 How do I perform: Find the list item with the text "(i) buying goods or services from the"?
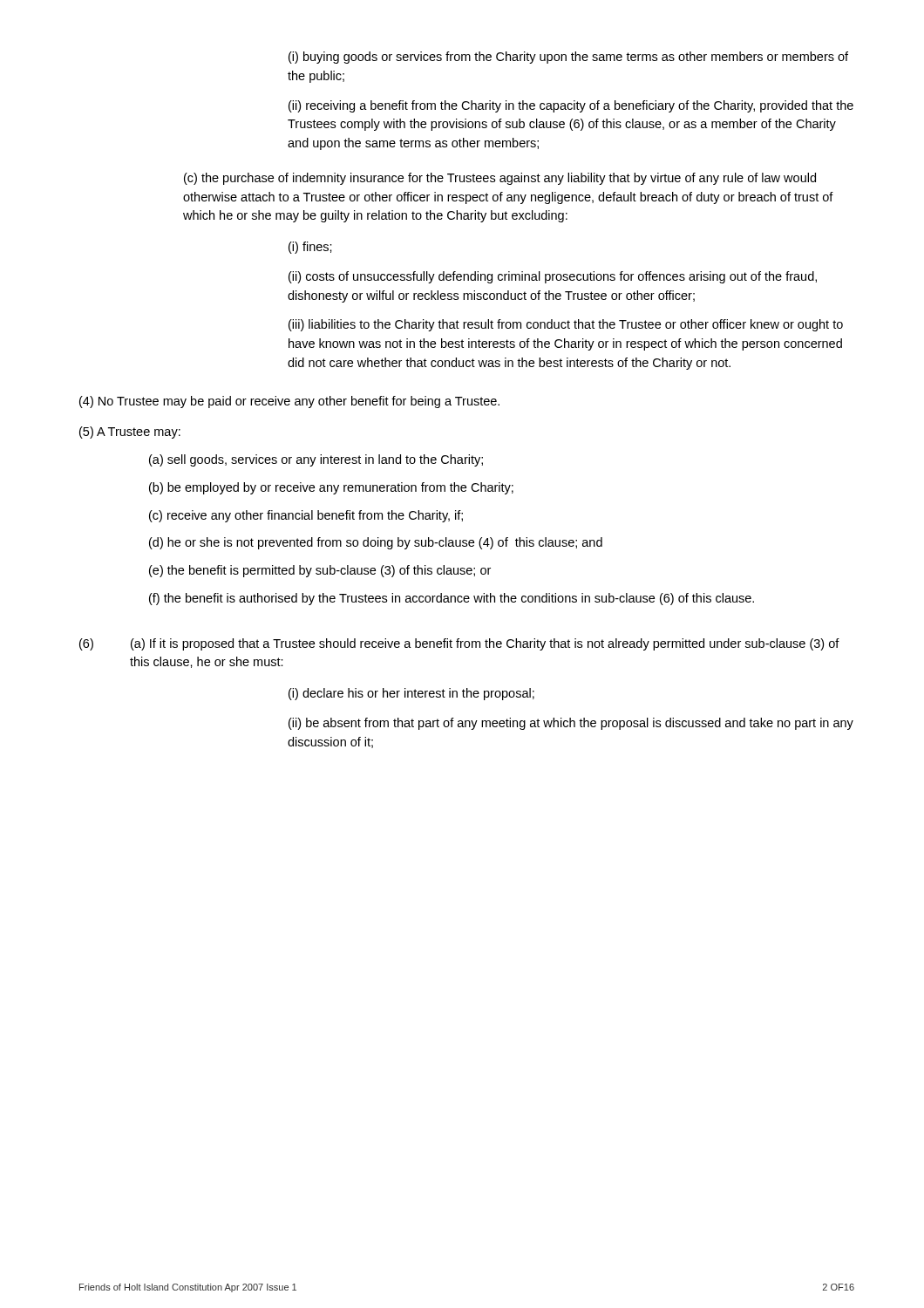568,66
